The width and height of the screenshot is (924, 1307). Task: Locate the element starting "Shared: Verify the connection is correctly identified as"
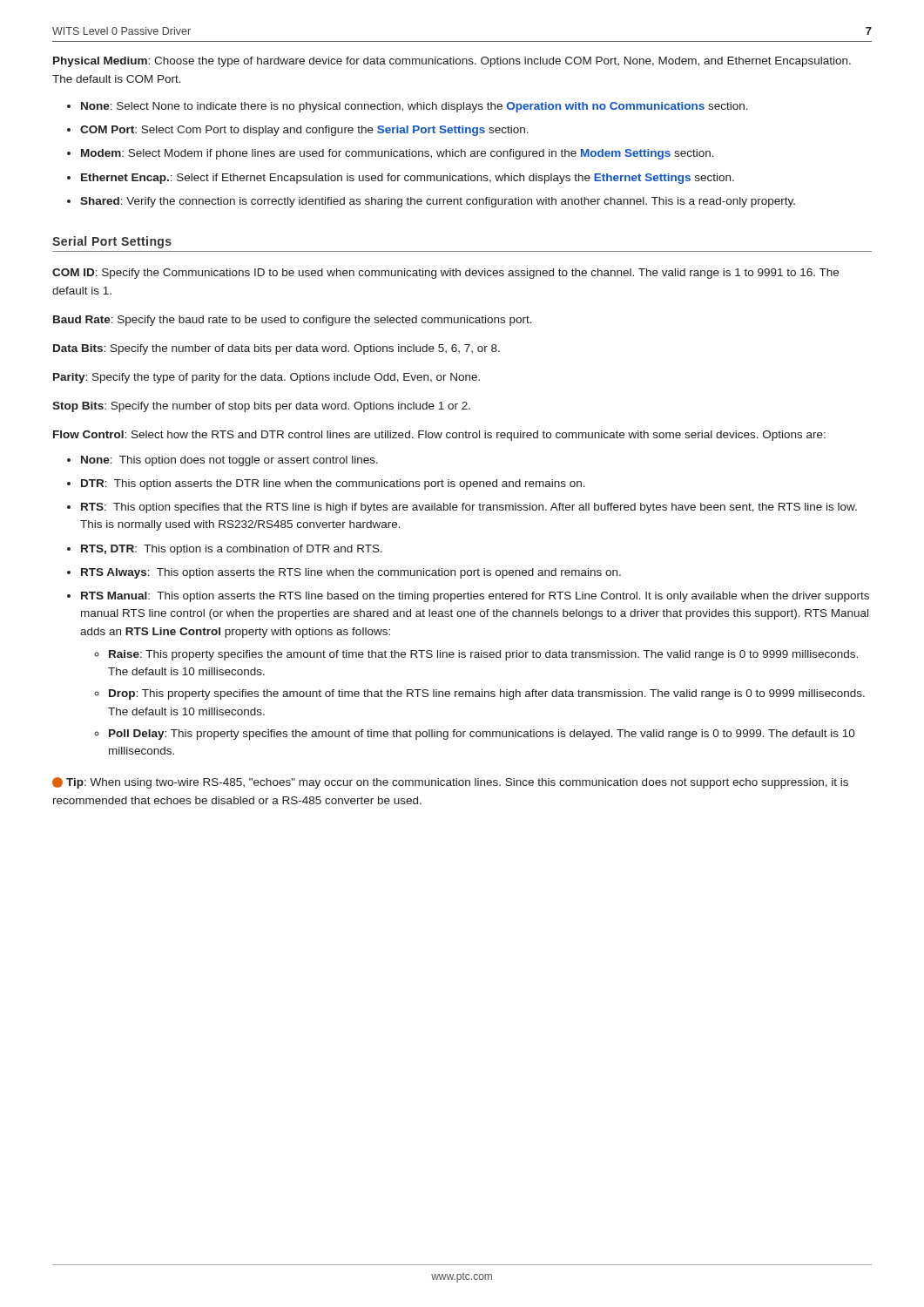click(x=438, y=201)
